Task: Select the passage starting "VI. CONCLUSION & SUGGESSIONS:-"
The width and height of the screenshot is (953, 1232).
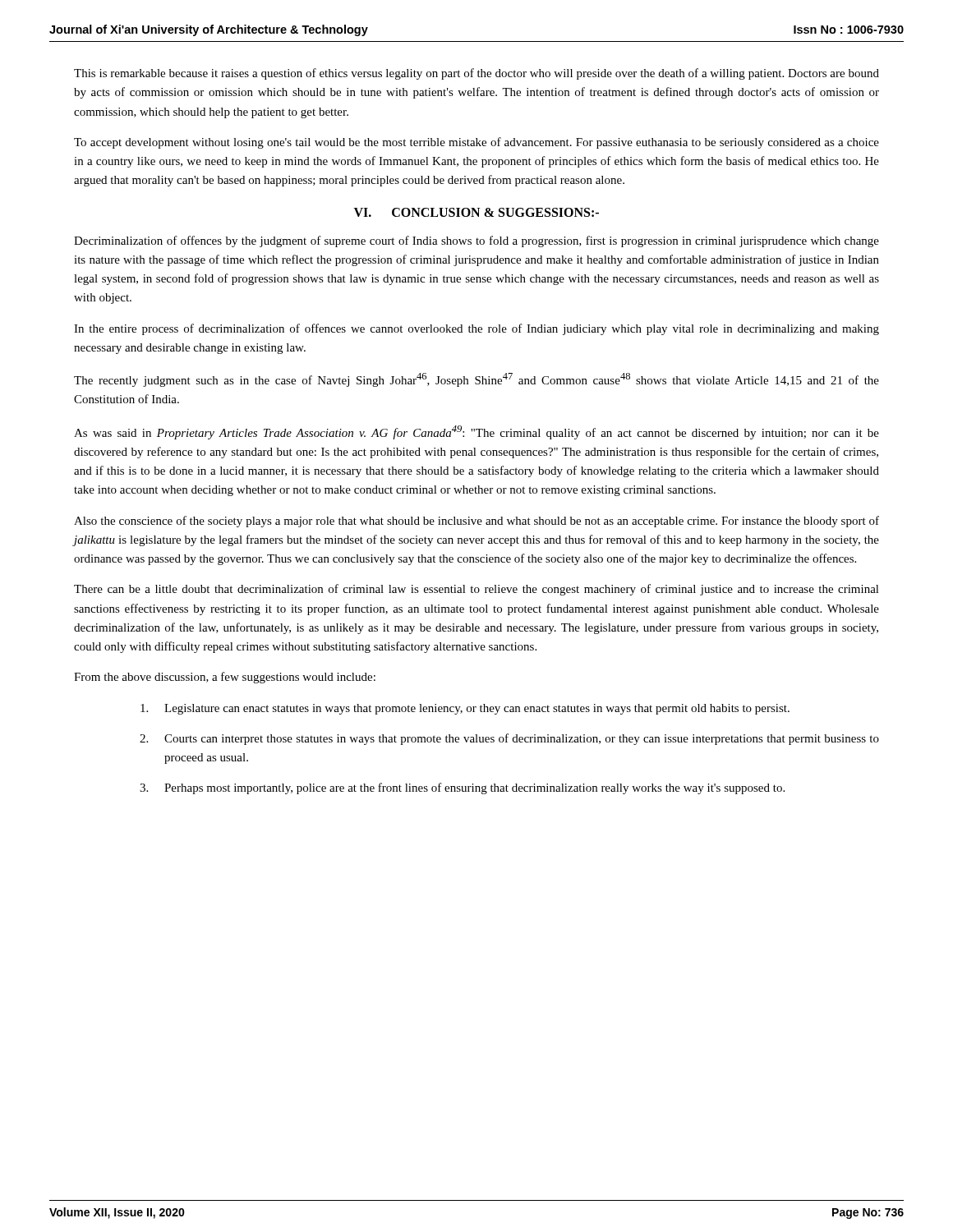Action: [476, 212]
